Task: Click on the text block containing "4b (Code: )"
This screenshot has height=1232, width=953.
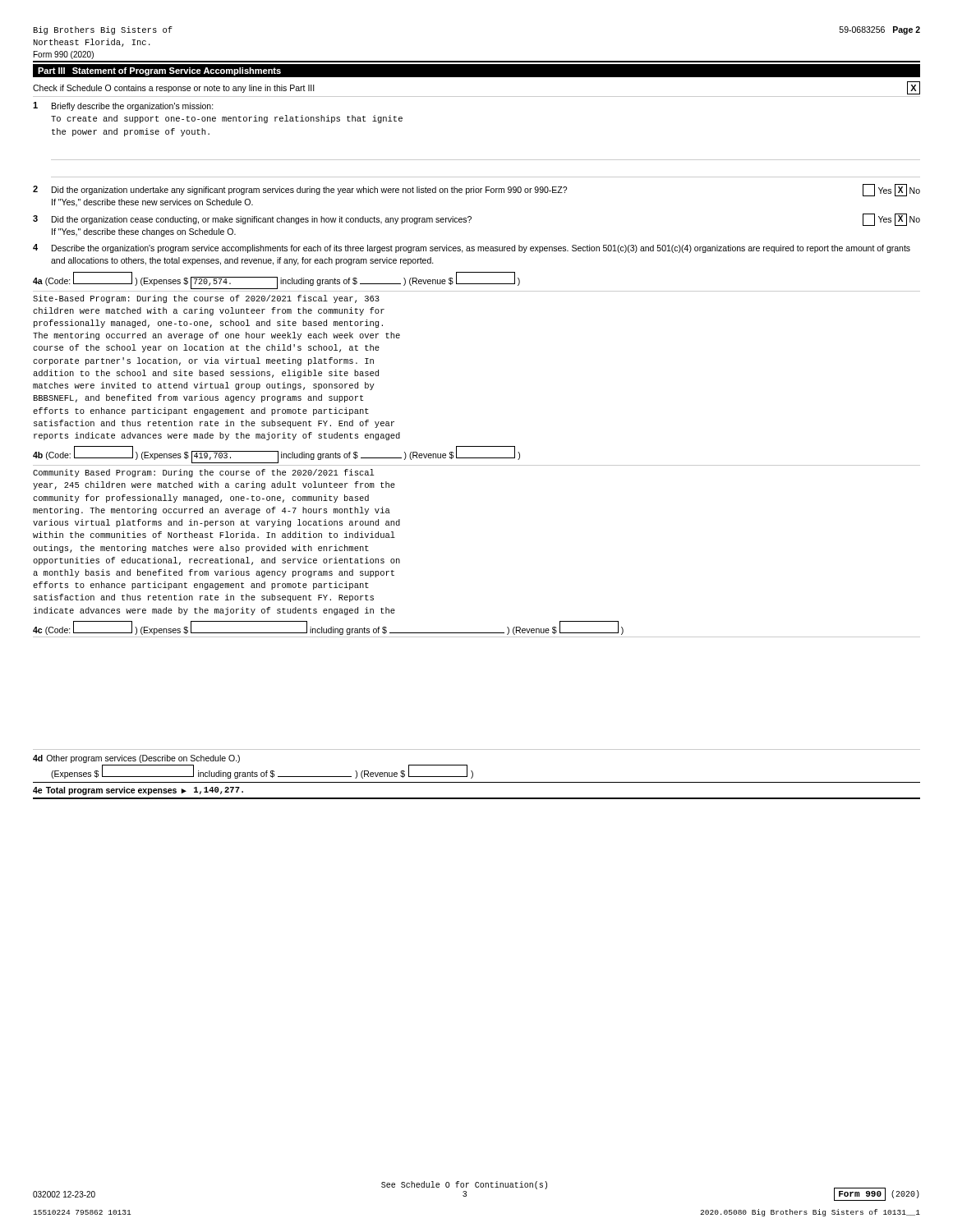Action: [276, 455]
